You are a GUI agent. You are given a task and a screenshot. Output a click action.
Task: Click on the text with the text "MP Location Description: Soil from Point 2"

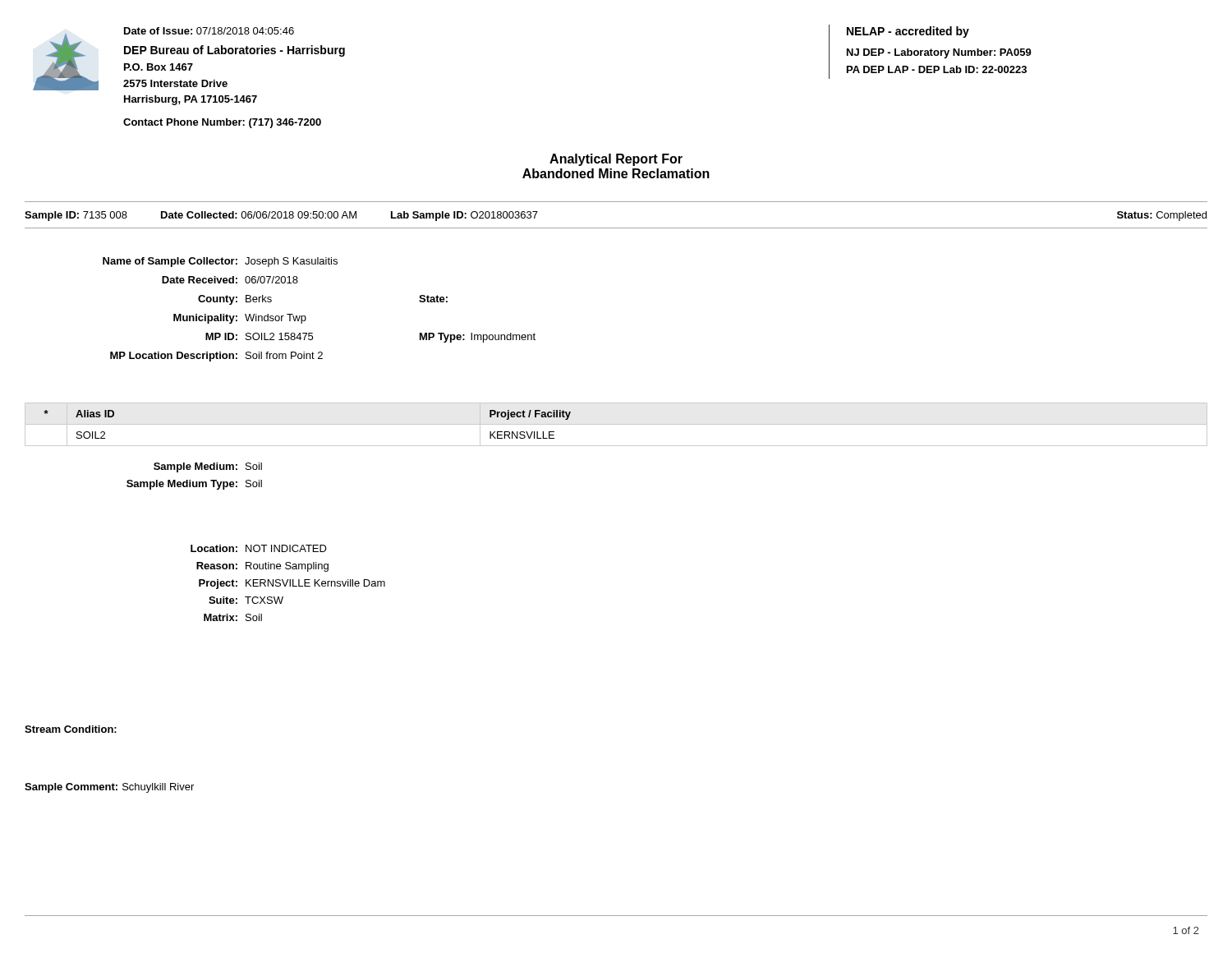pyautogui.click(x=174, y=355)
